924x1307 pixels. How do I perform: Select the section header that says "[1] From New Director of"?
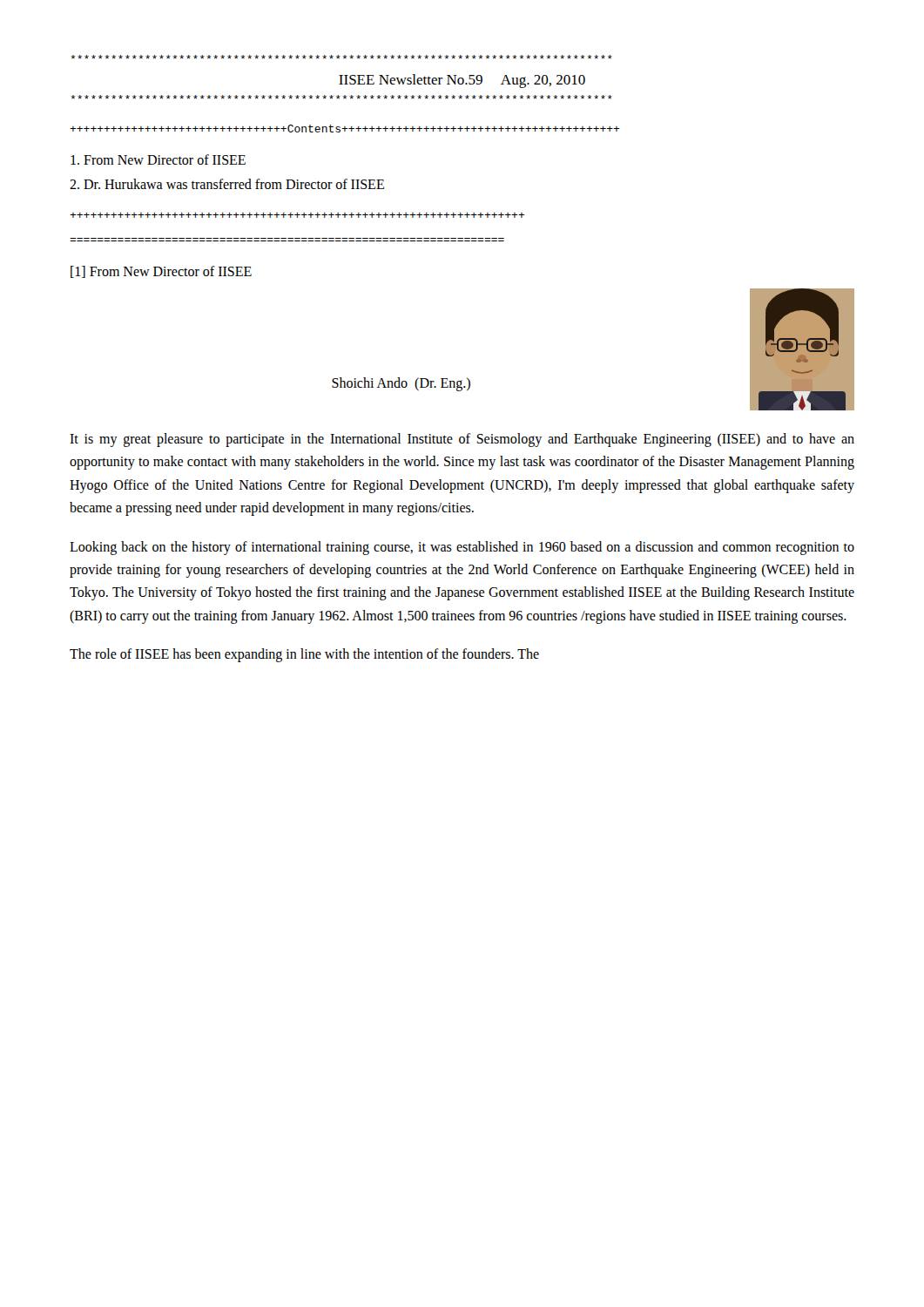tap(161, 271)
